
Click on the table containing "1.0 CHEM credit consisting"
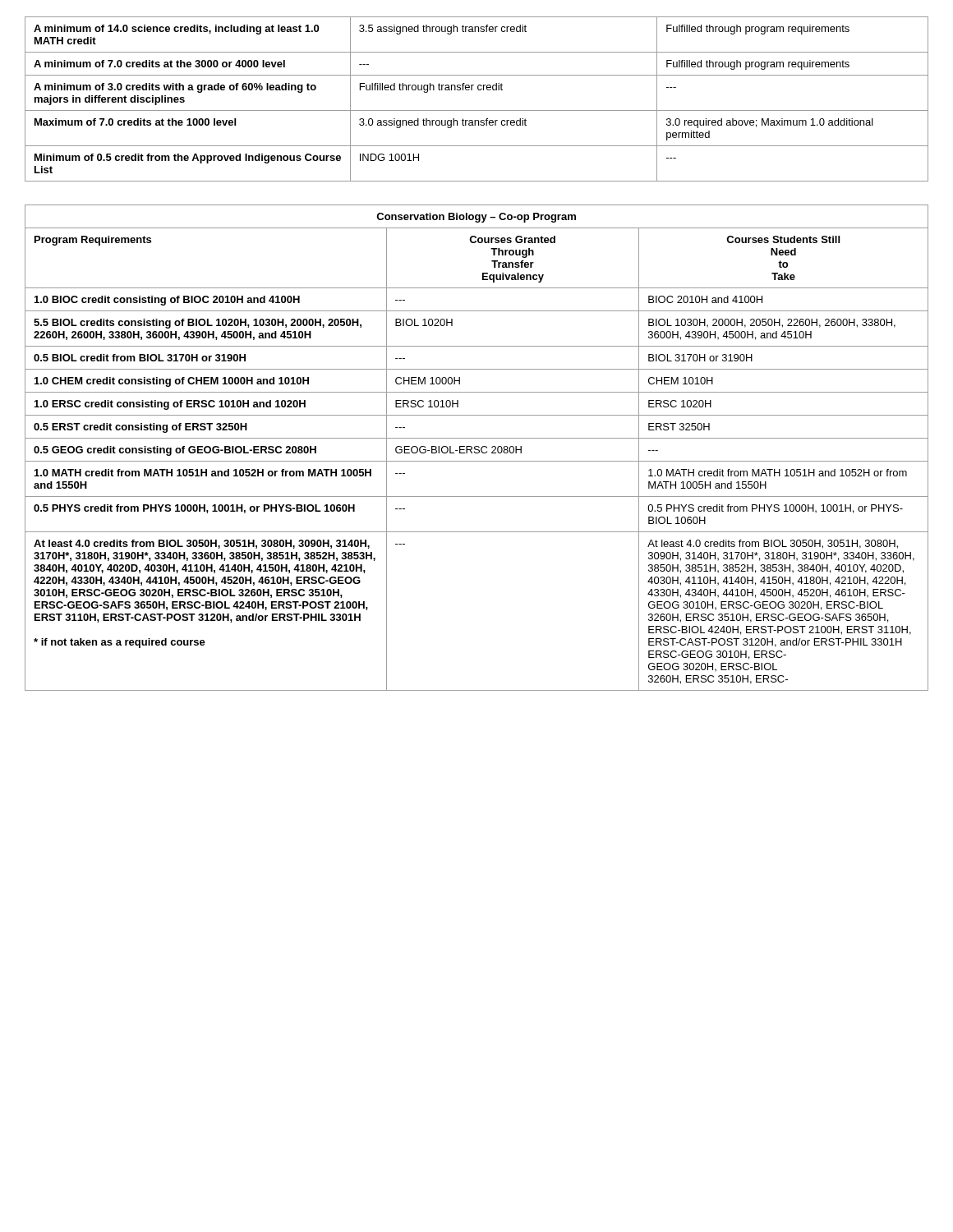click(476, 448)
